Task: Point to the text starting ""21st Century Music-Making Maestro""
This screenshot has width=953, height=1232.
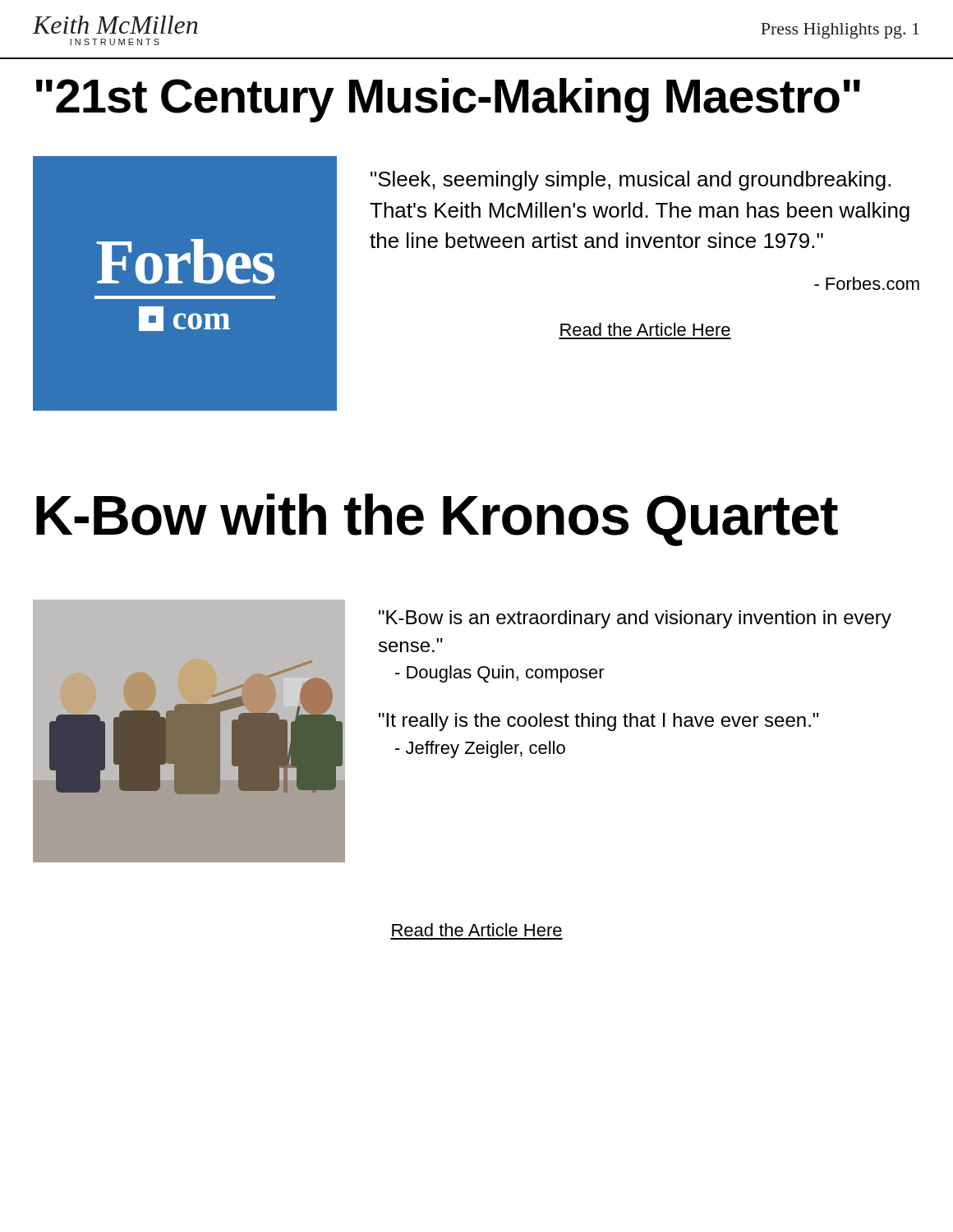Action: click(476, 96)
